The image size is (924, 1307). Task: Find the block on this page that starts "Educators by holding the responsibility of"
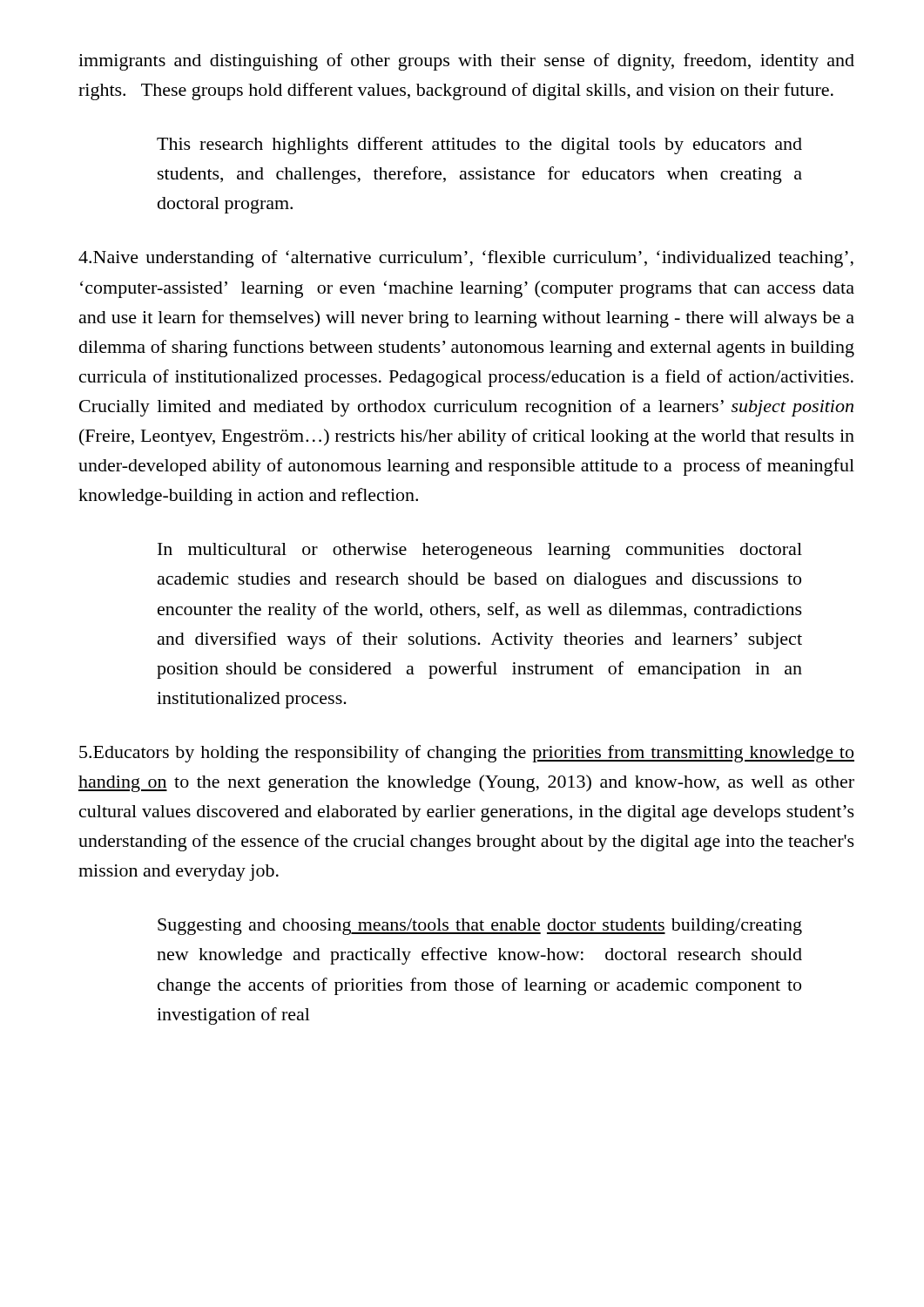[x=466, y=811]
